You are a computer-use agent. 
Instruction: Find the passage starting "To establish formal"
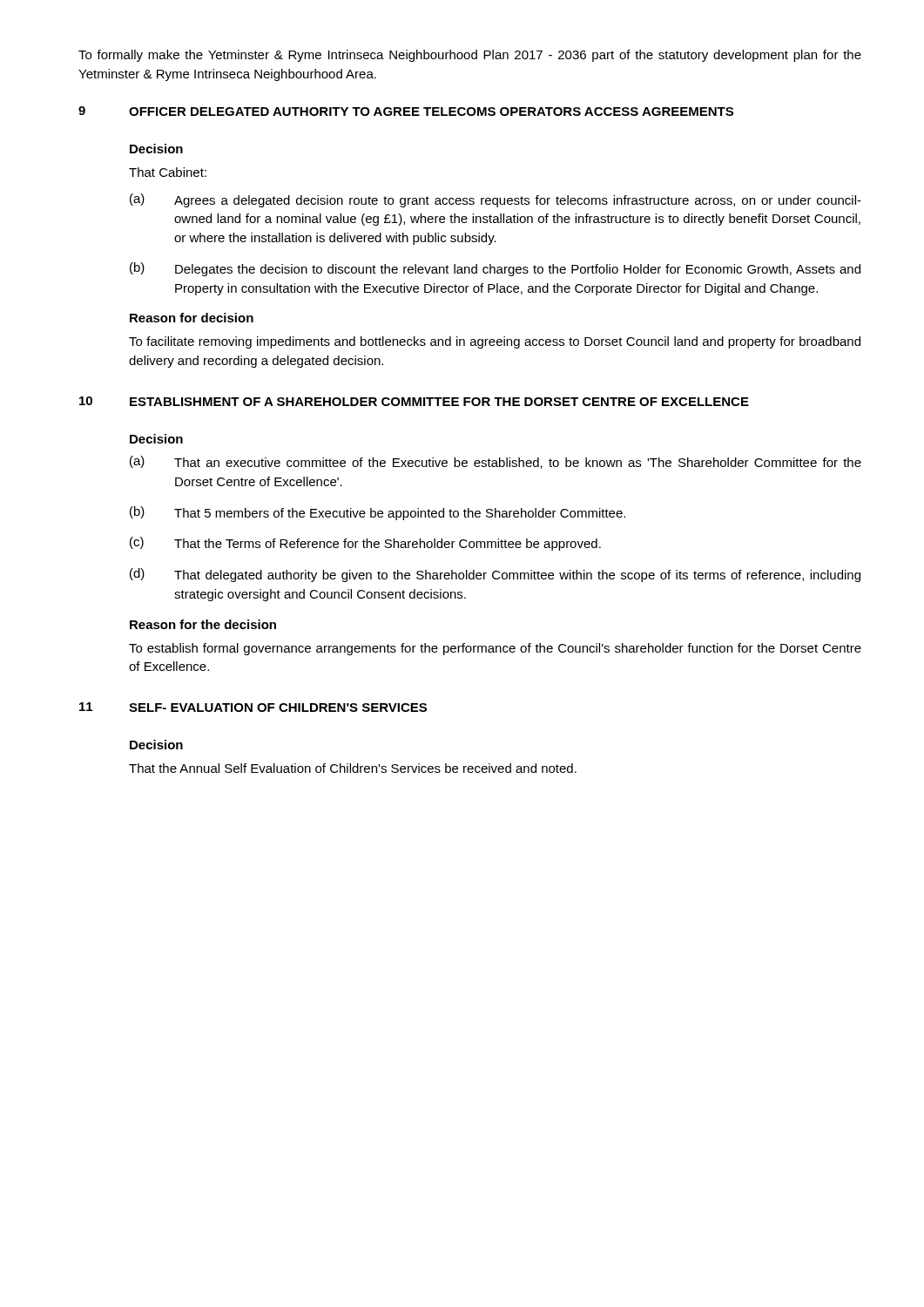coord(495,657)
